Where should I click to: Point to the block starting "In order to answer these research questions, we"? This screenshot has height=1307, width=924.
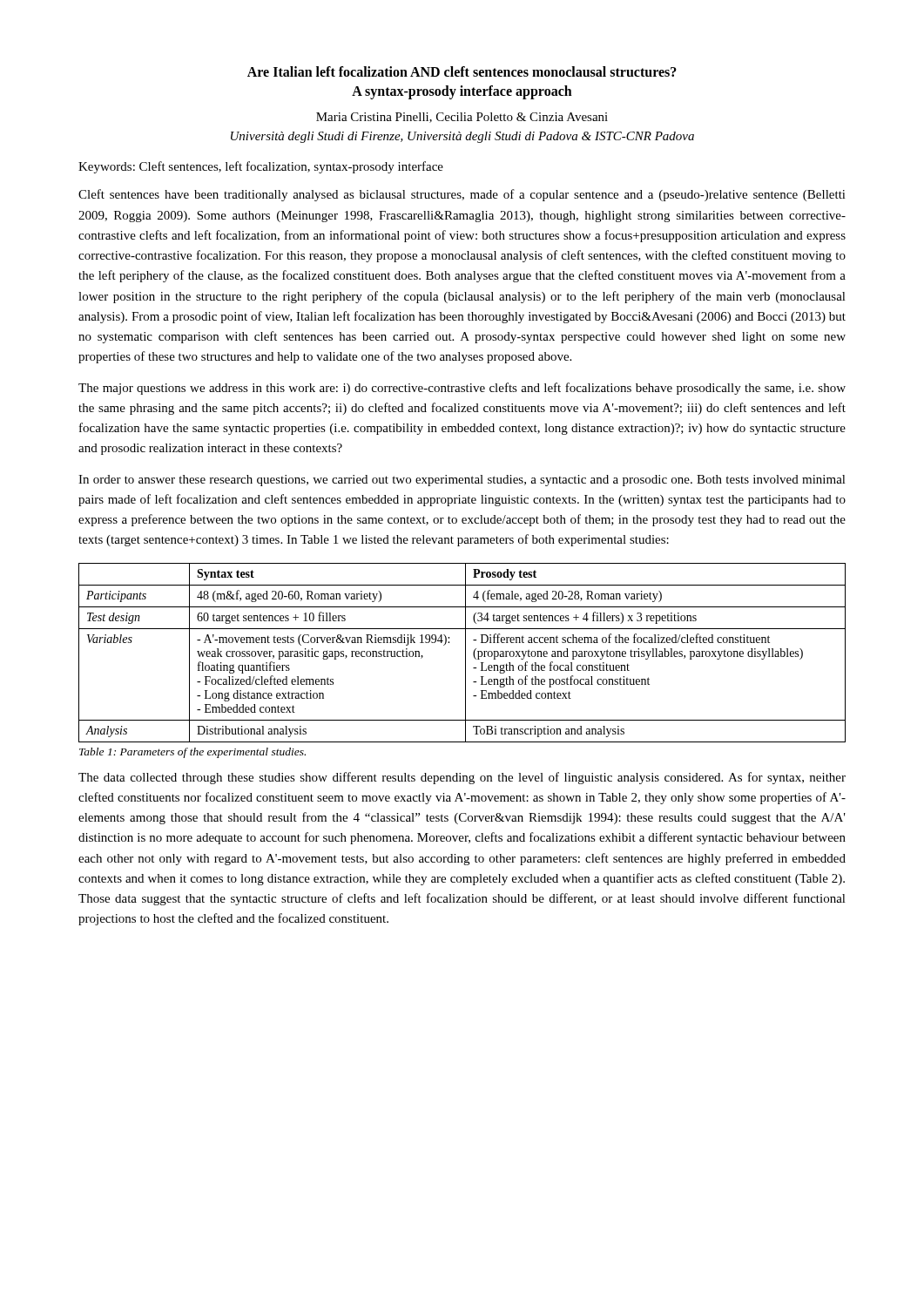click(462, 509)
